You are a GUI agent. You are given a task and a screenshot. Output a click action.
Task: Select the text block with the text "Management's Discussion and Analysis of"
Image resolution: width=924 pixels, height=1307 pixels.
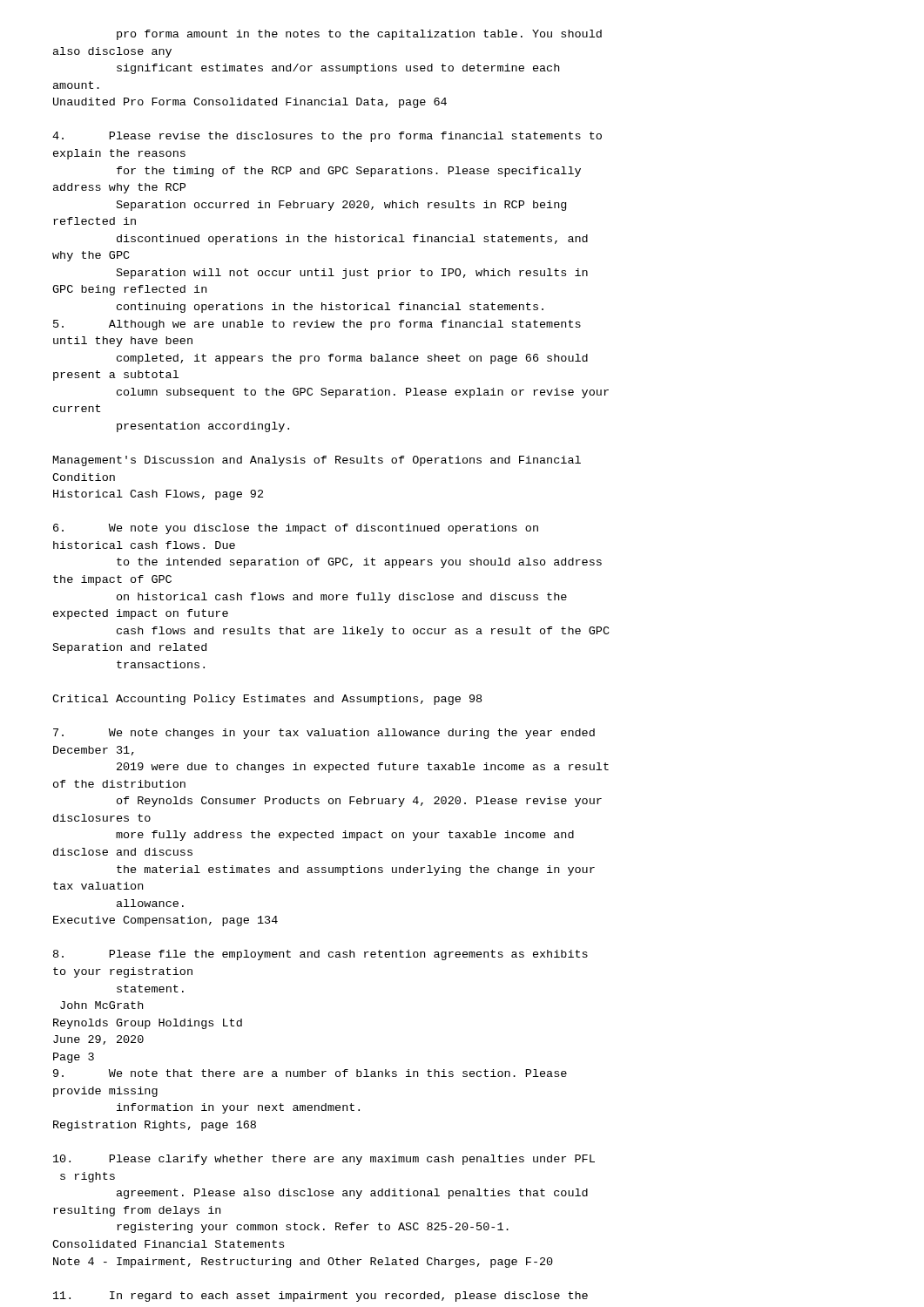click(317, 461)
